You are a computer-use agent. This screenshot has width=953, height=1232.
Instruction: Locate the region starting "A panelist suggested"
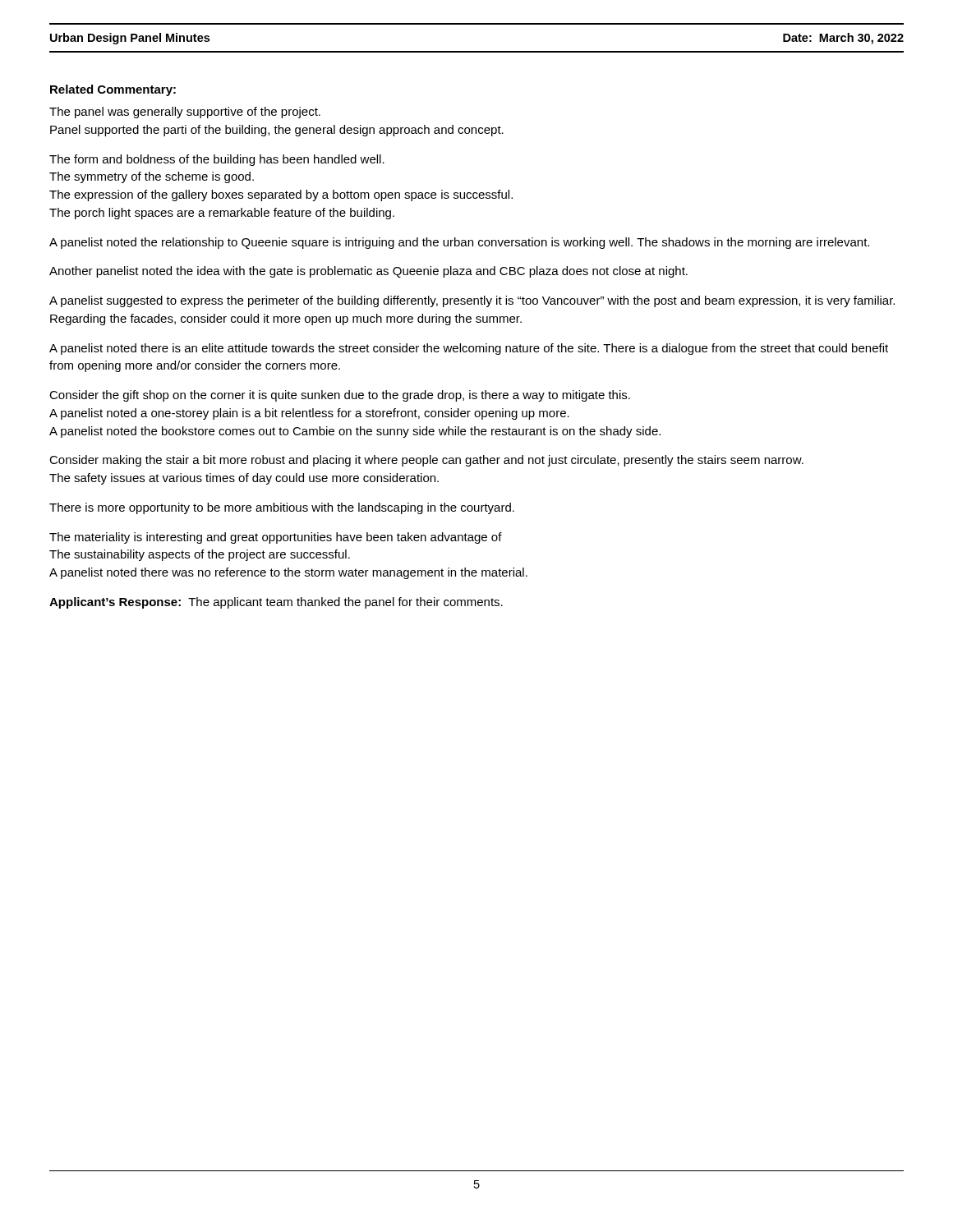coord(476,309)
